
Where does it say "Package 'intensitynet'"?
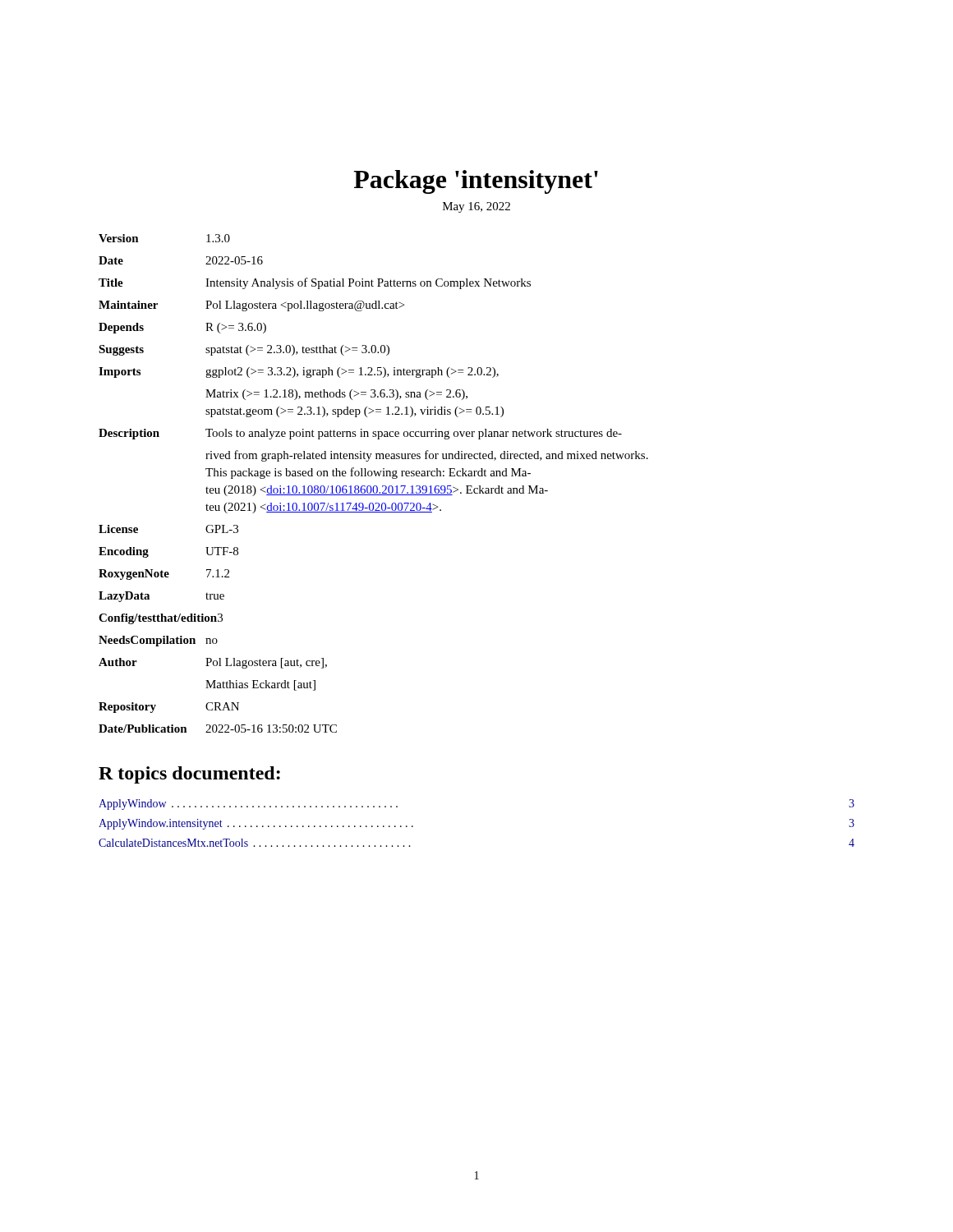pos(476,179)
